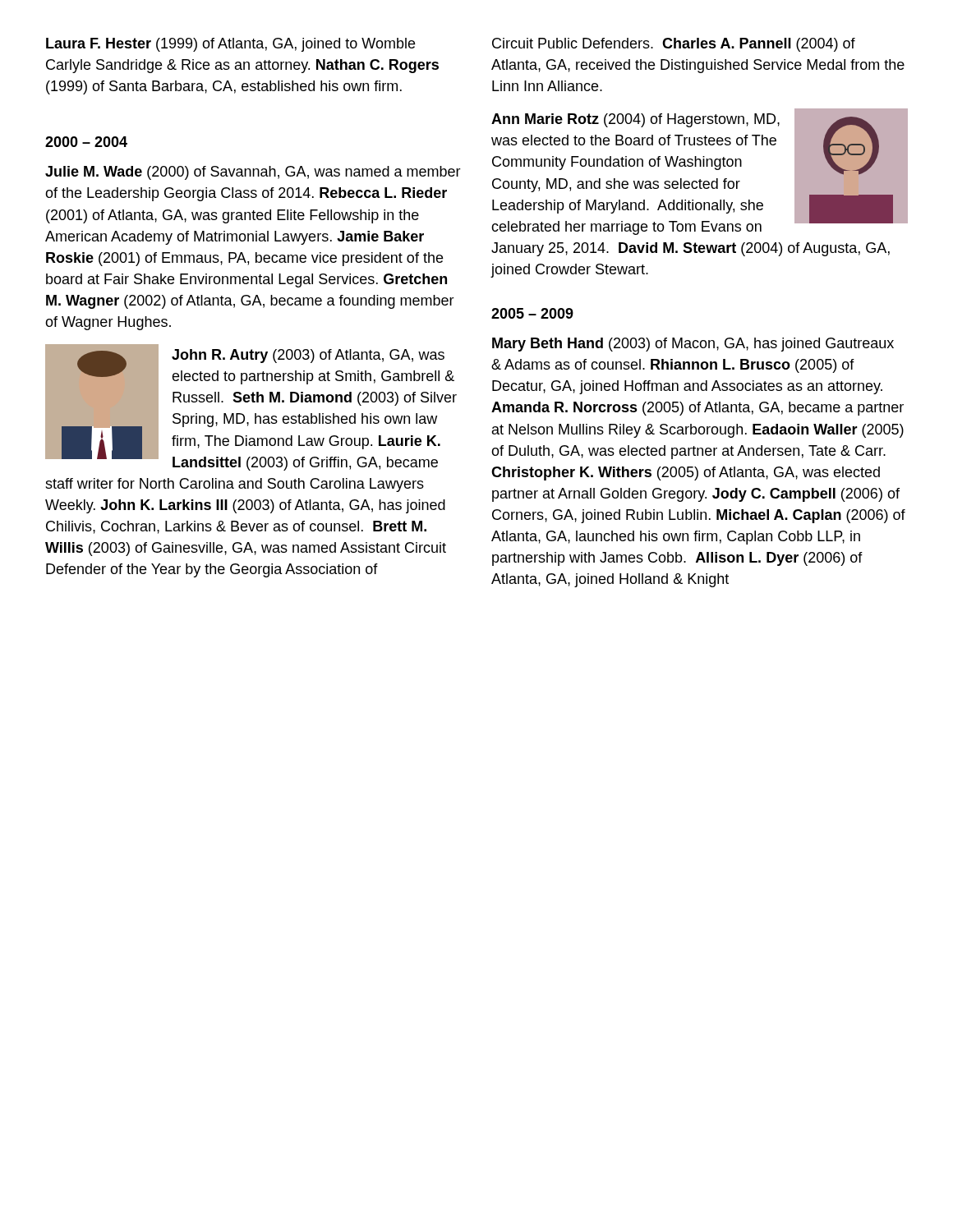953x1232 pixels.
Task: Click on the text block that reads "Julie M. Wade (2000) of Savannah,"
Action: point(253,247)
